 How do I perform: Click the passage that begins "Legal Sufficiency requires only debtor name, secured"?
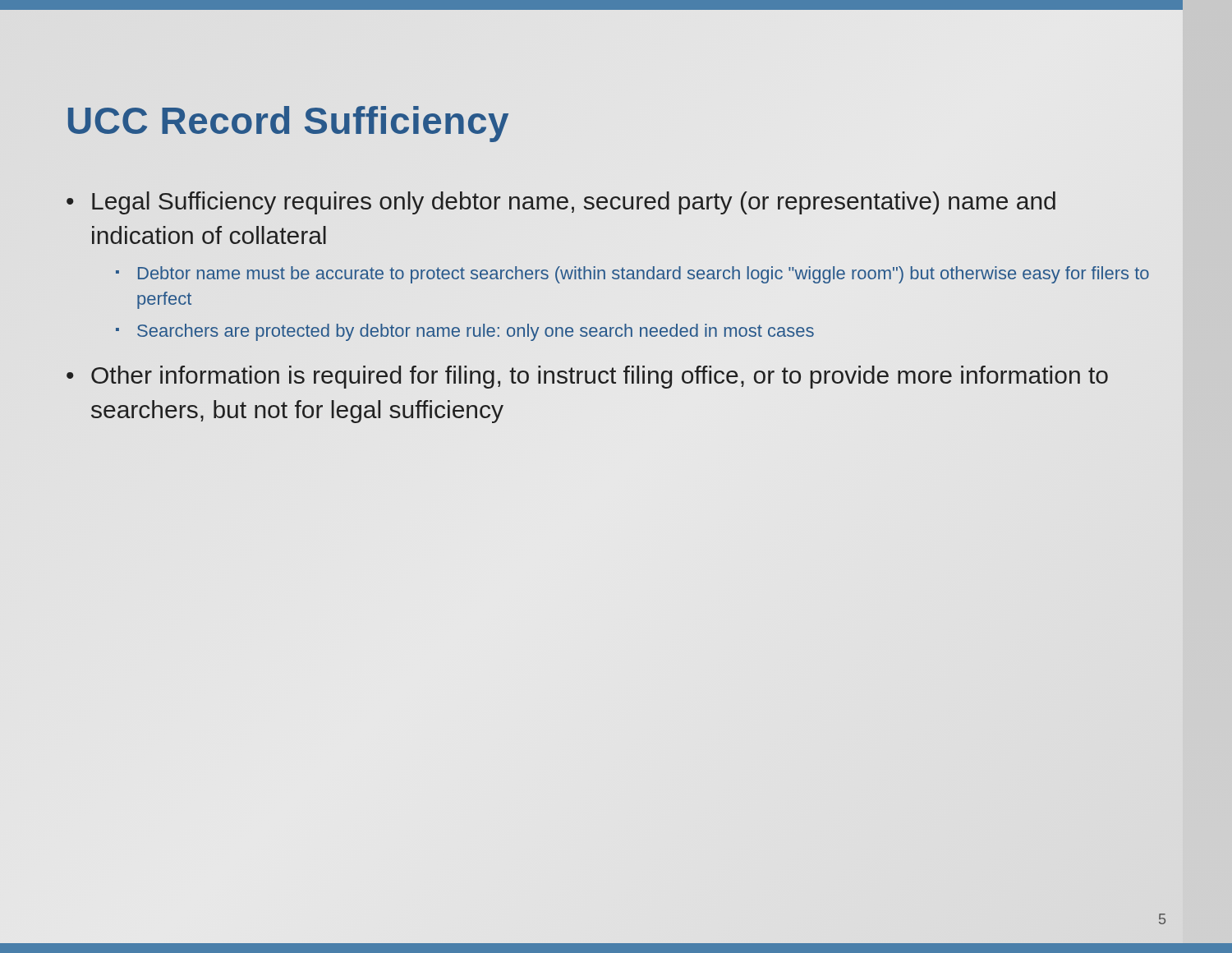[620, 266]
